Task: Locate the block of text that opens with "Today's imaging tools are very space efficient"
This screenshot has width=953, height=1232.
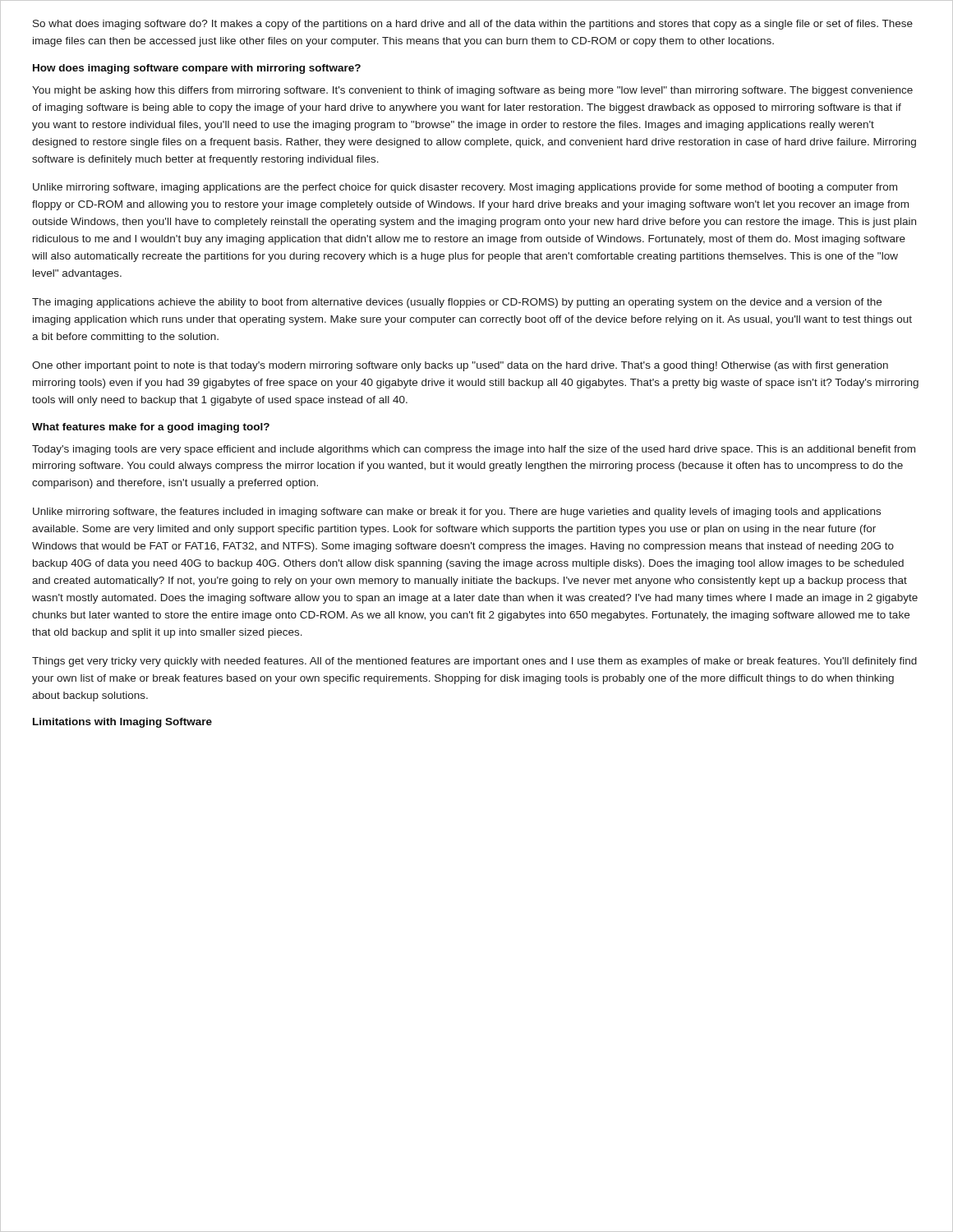Action: (474, 466)
